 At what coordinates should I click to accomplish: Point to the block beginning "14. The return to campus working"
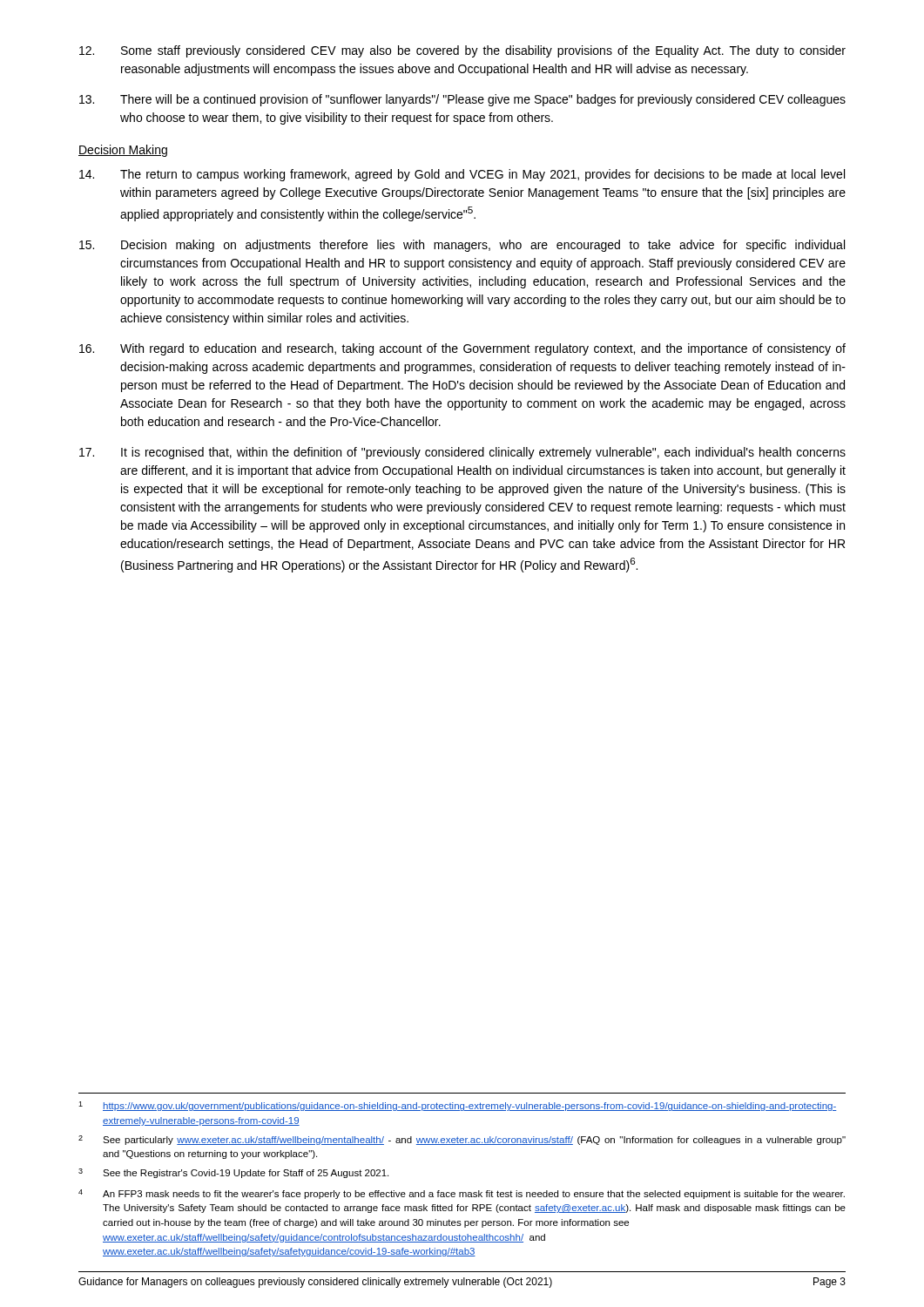462,195
